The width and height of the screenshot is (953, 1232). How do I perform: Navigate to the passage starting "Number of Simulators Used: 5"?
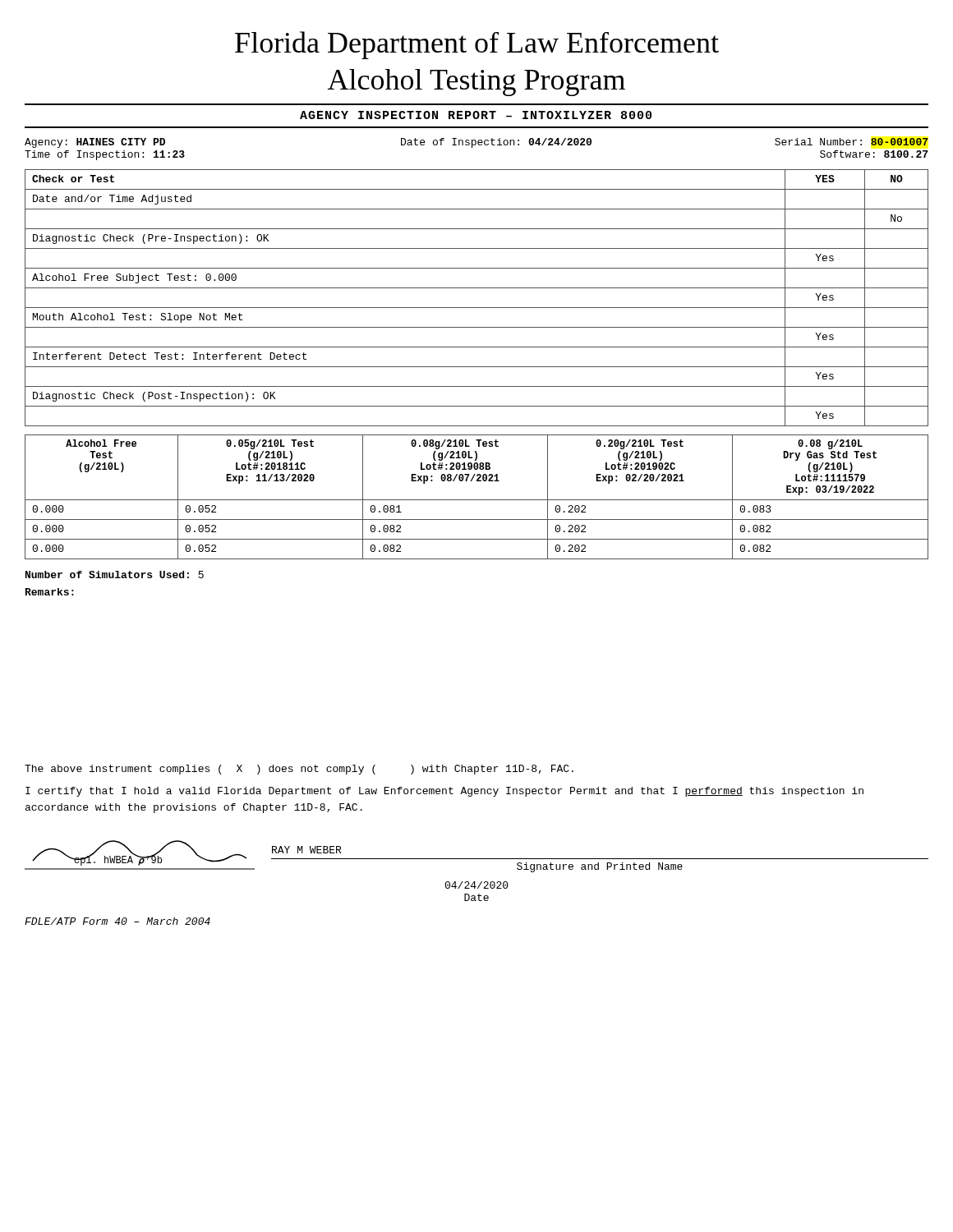point(114,575)
